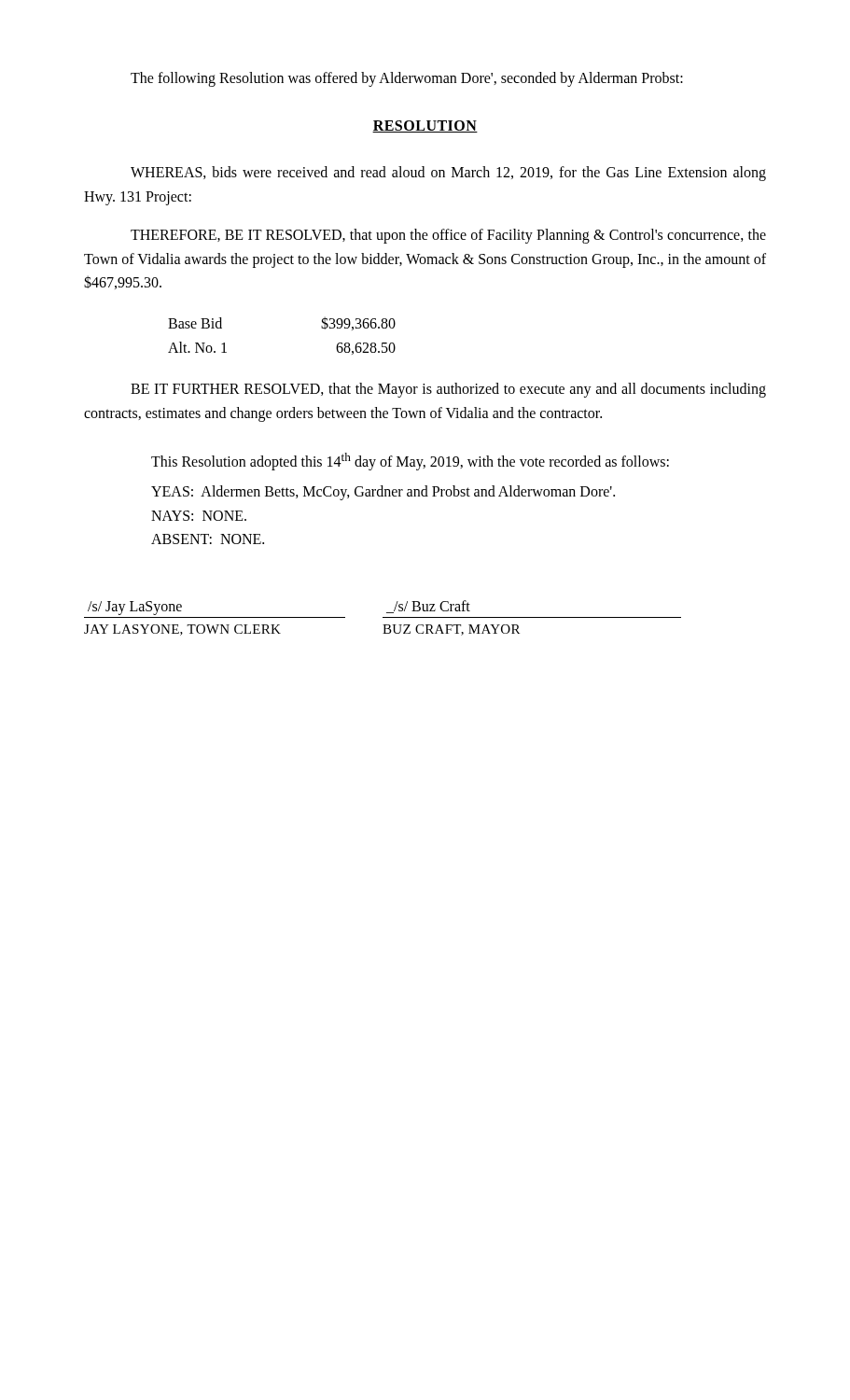Locate the block starting "NAYS: NONE."
This screenshot has width=850, height=1400.
(x=199, y=515)
